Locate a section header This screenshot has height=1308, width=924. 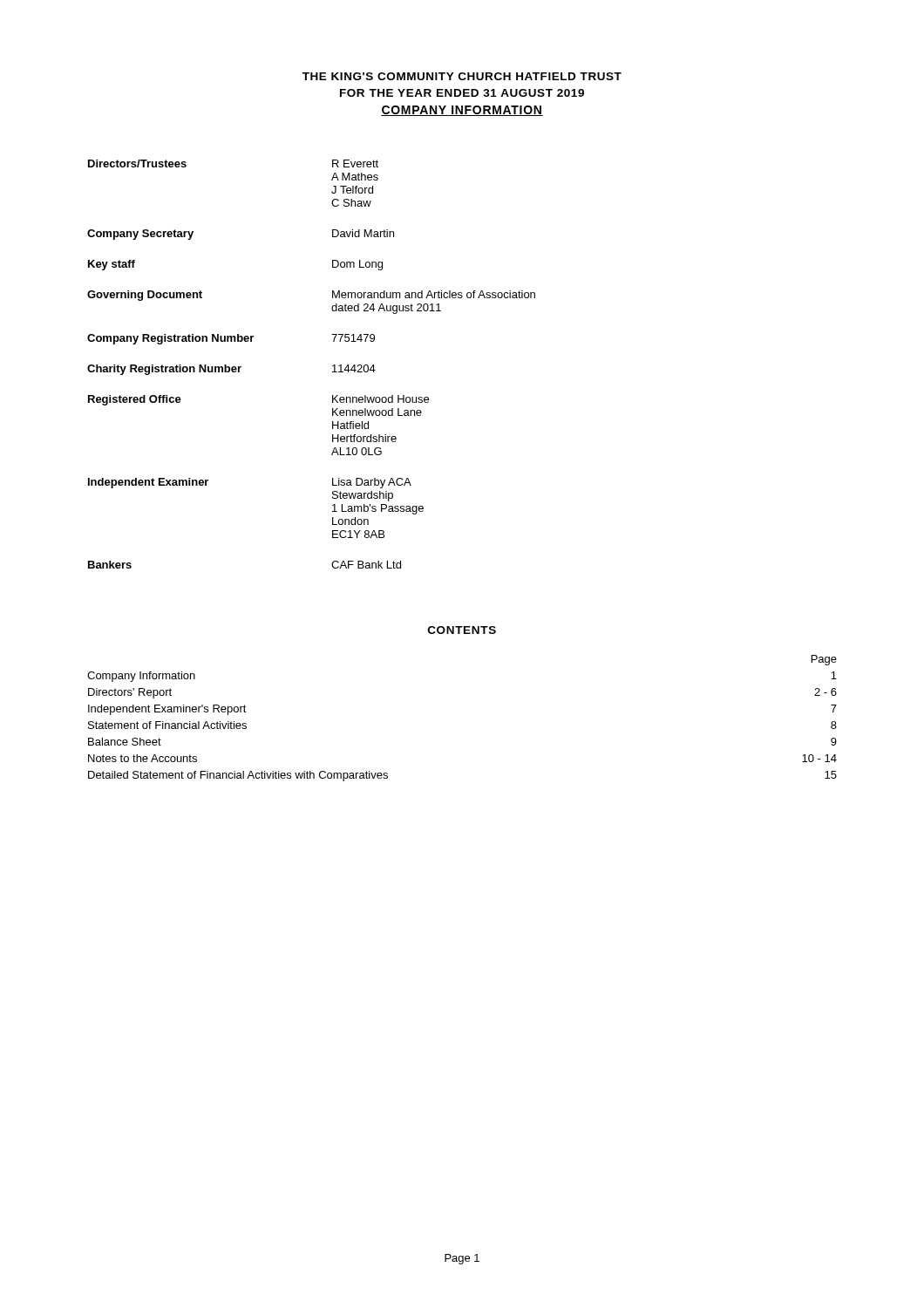coord(462,630)
